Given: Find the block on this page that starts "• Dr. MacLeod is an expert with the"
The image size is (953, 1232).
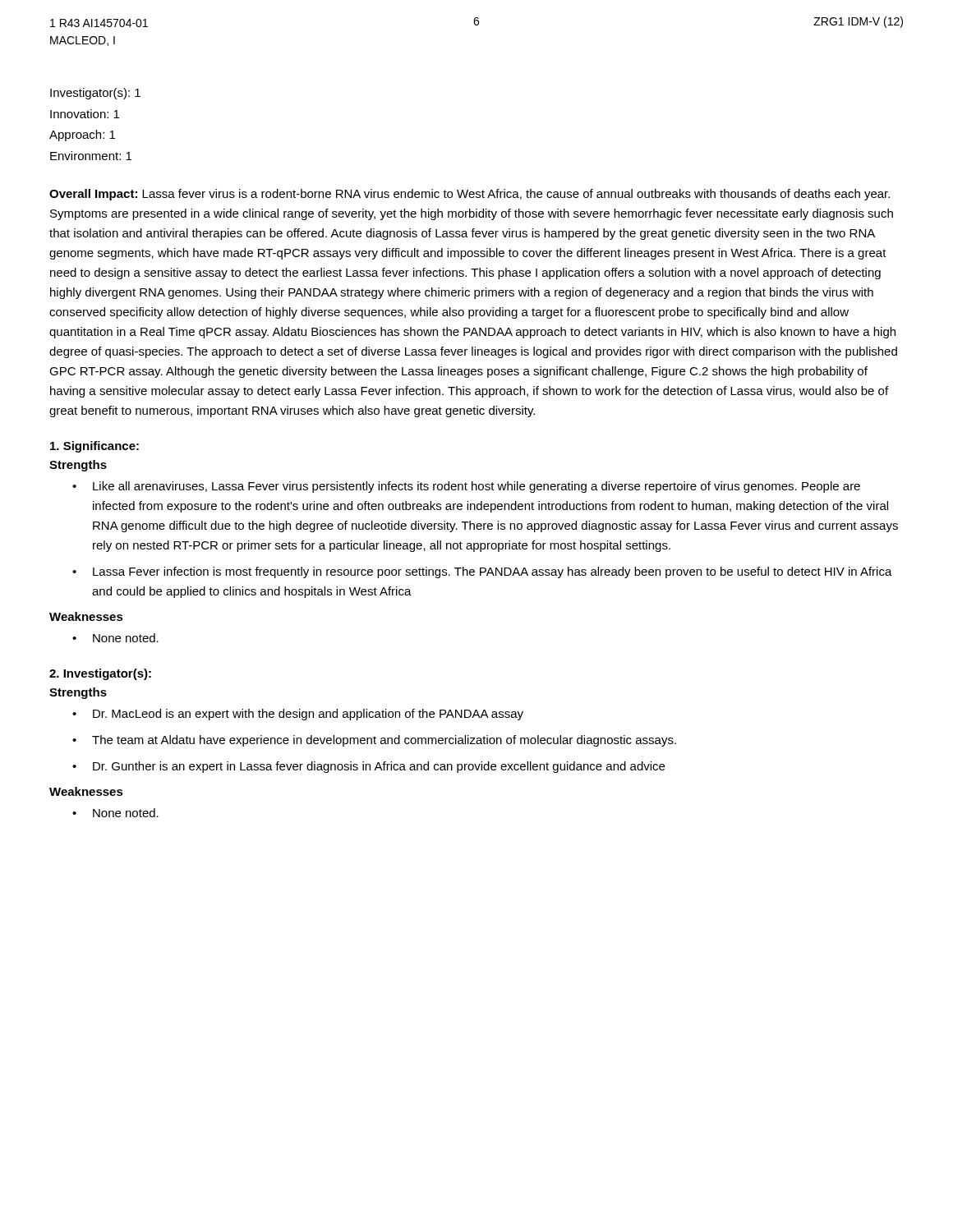Looking at the screenshot, I should tap(488, 714).
